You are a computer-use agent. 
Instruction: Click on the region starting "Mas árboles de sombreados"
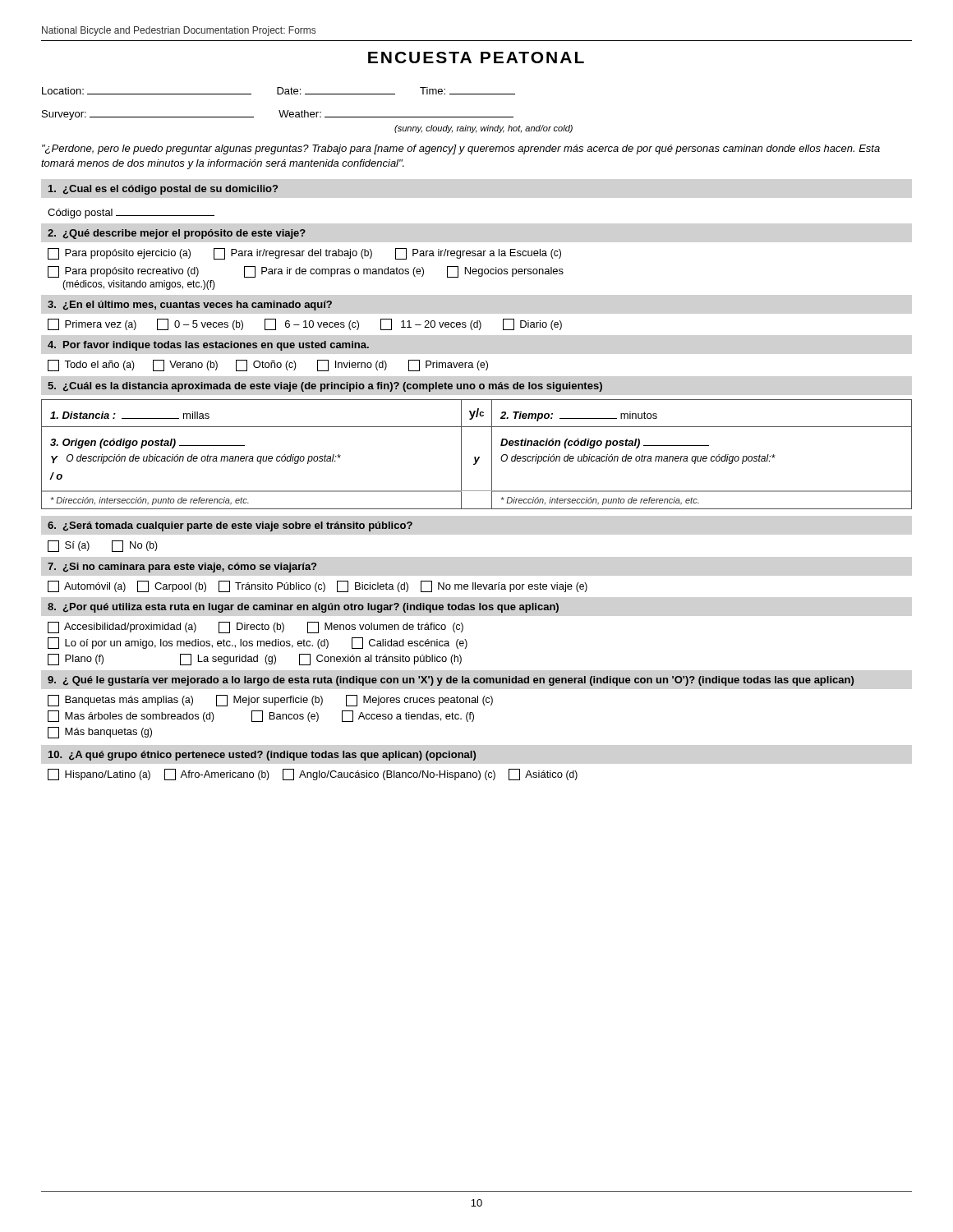[261, 716]
